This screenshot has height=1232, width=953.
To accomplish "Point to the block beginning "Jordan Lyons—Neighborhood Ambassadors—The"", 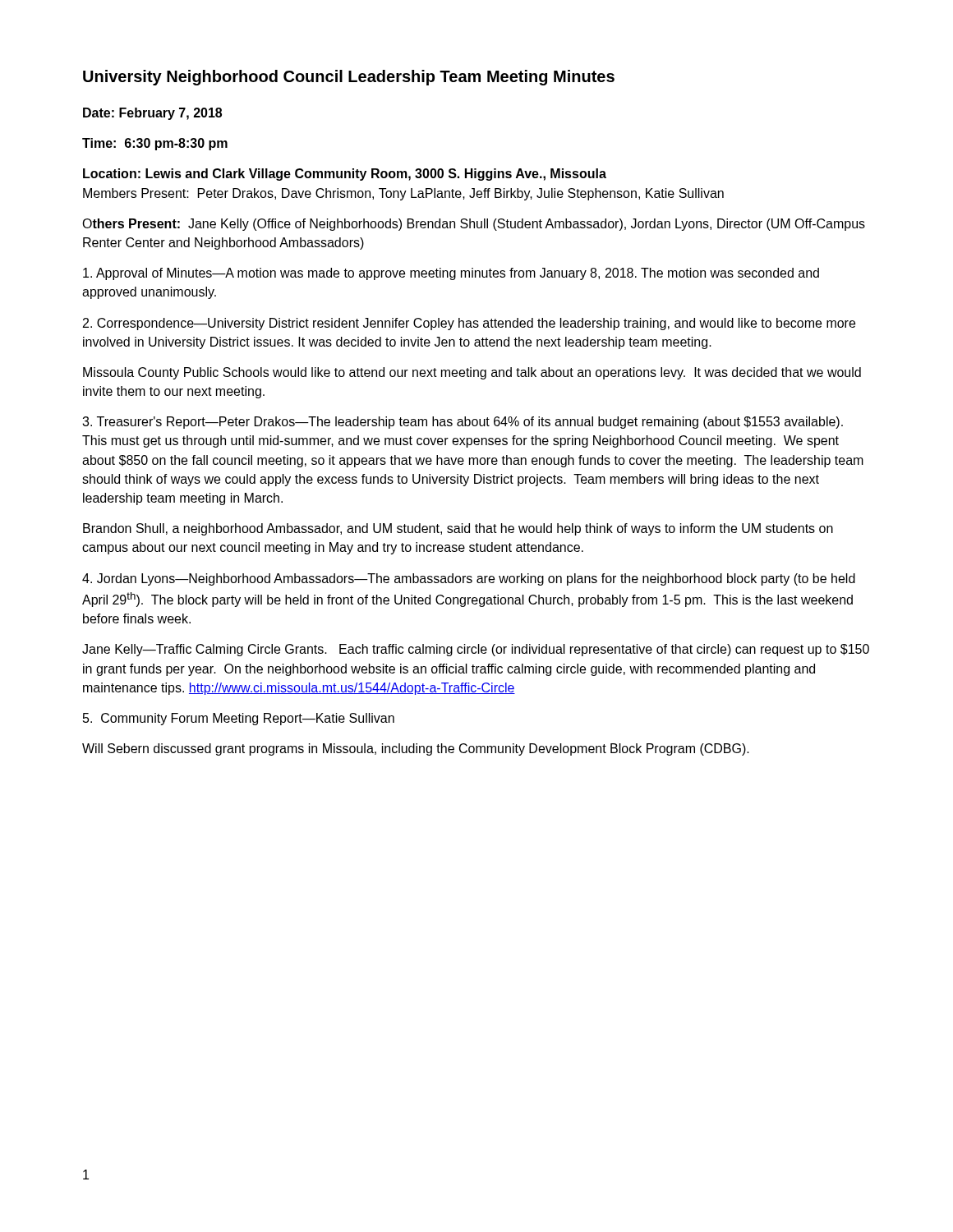I will pos(476,599).
